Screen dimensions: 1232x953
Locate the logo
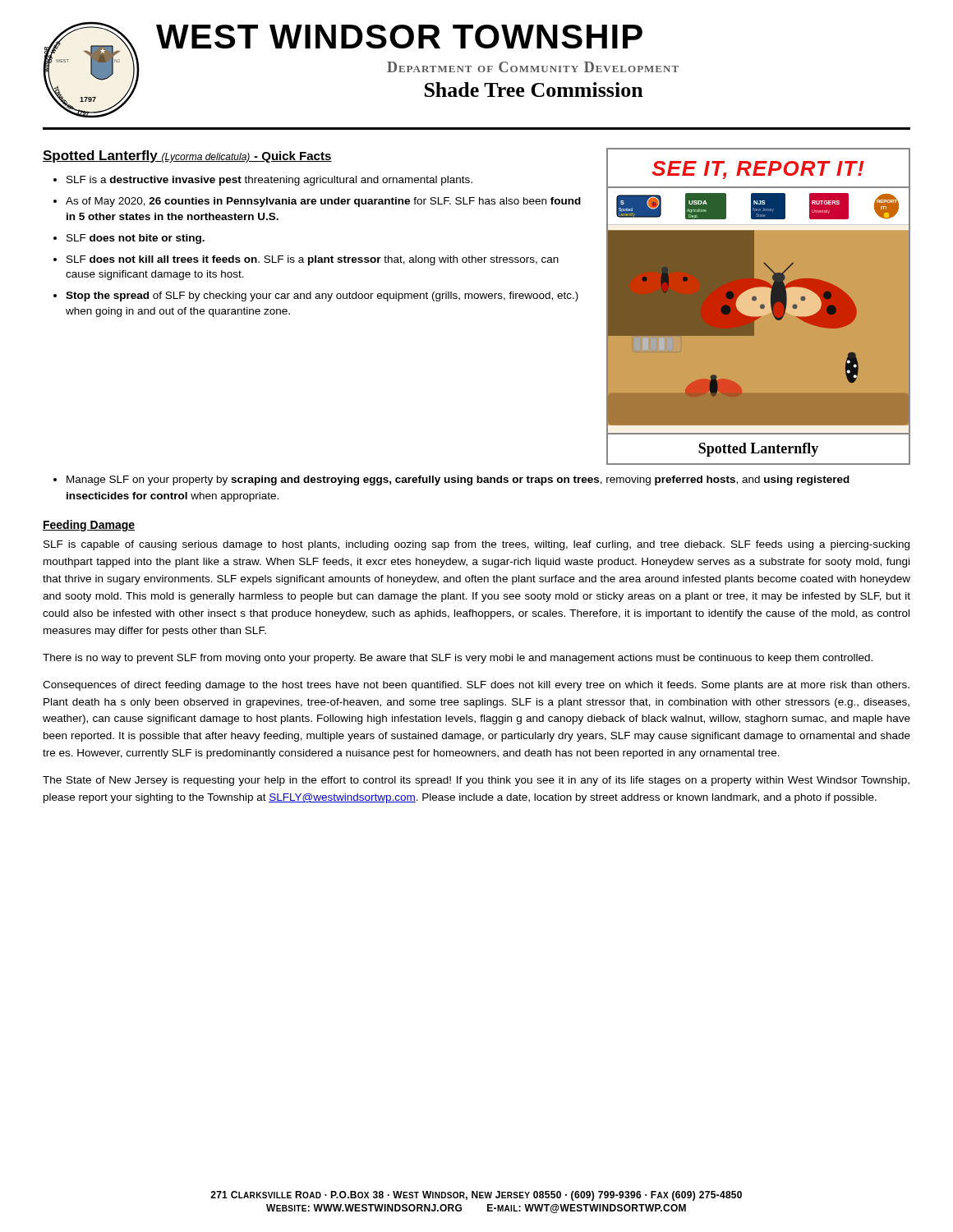[92, 71]
